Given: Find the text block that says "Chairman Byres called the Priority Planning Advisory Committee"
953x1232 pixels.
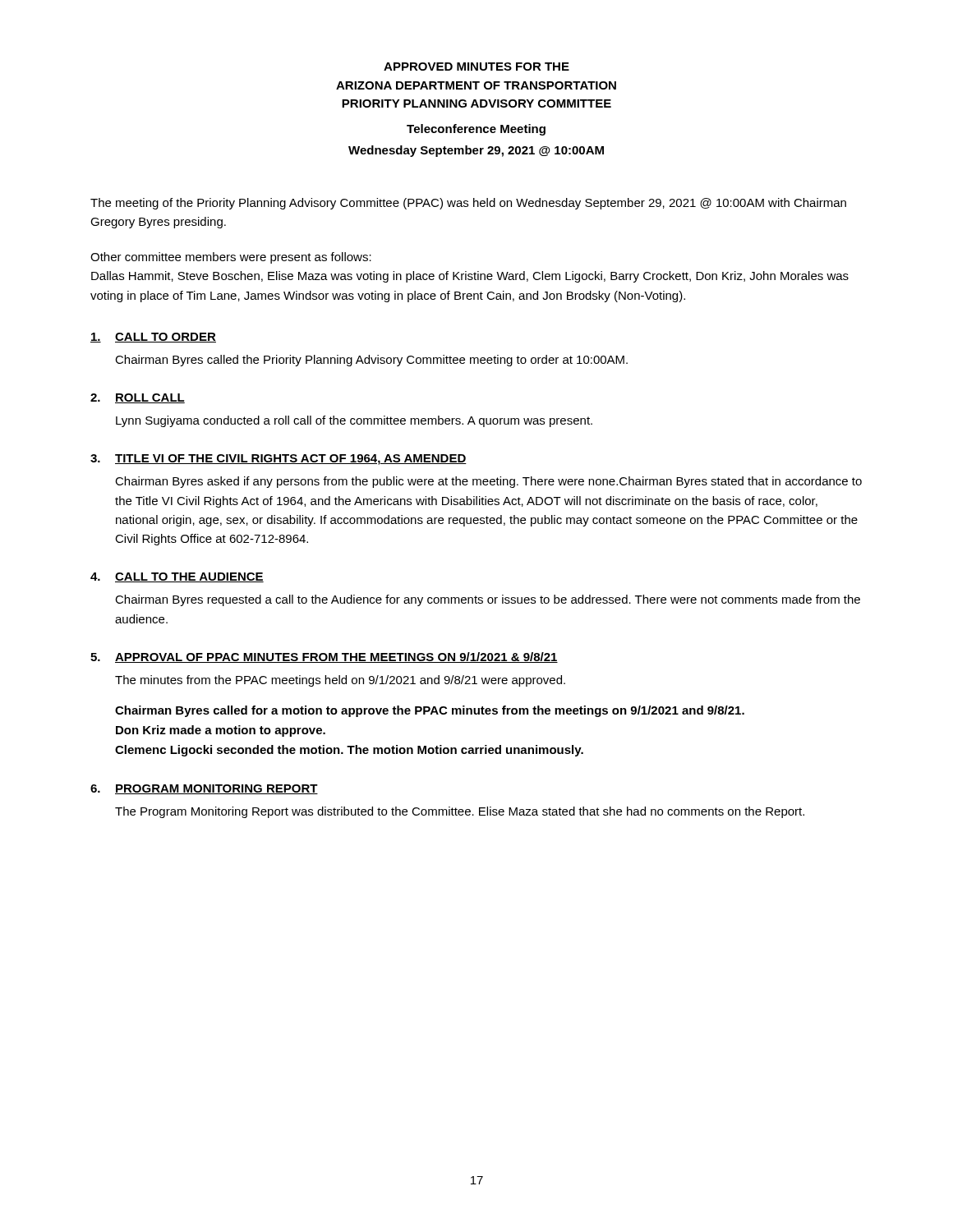Looking at the screenshot, I should click(372, 359).
